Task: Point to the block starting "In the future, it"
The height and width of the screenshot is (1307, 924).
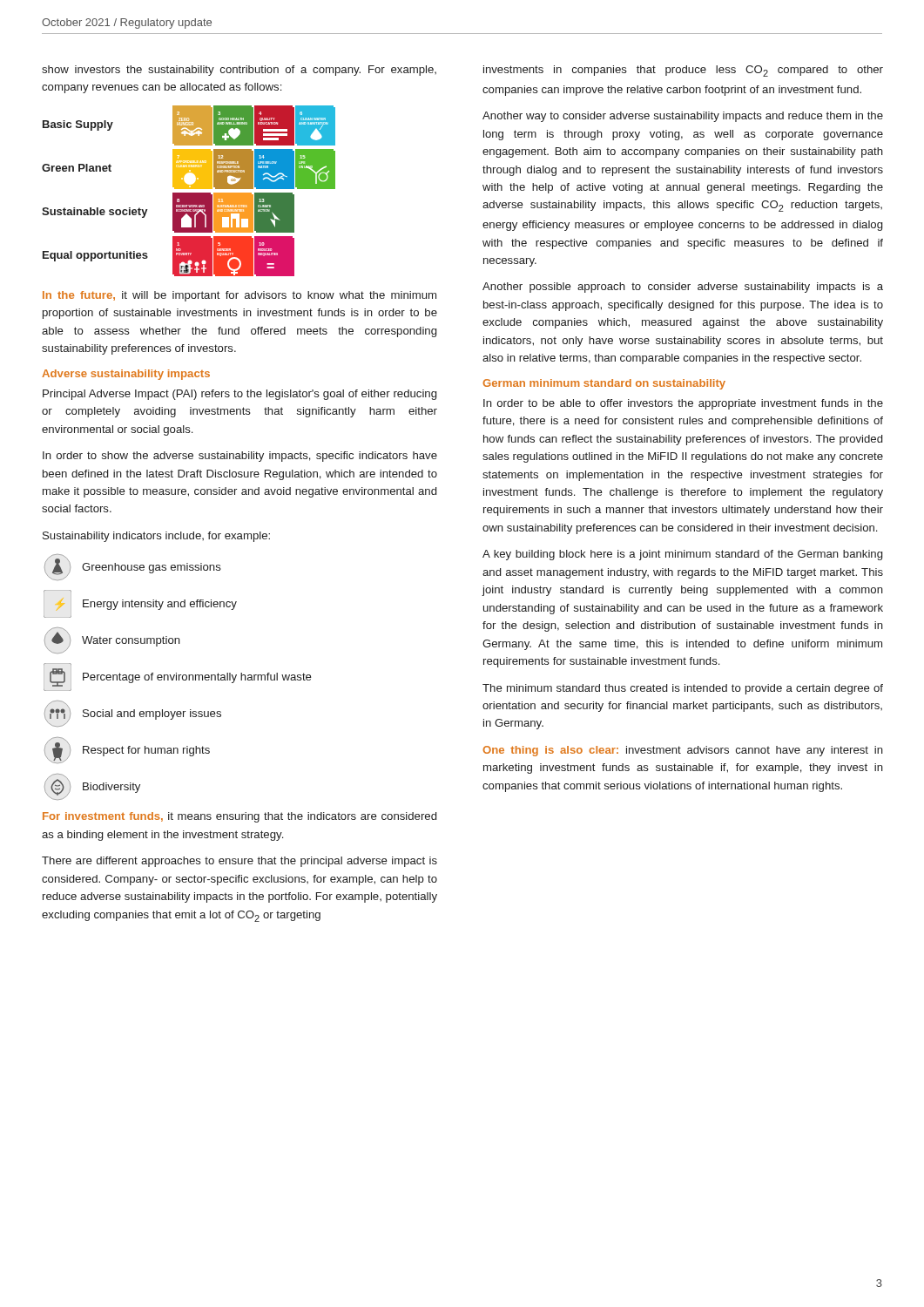Action: (239, 322)
